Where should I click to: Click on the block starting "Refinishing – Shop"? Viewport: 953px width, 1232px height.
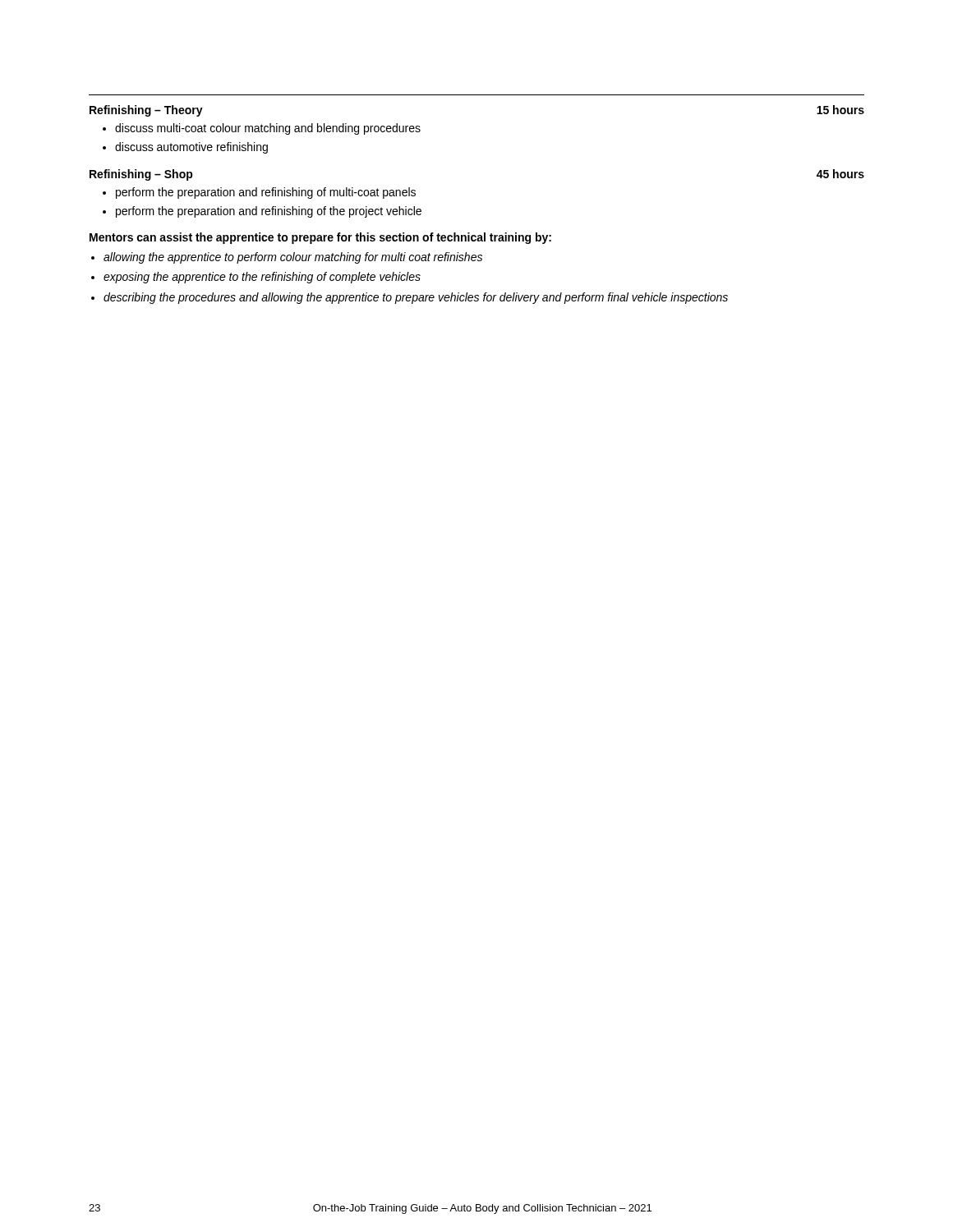coord(141,174)
